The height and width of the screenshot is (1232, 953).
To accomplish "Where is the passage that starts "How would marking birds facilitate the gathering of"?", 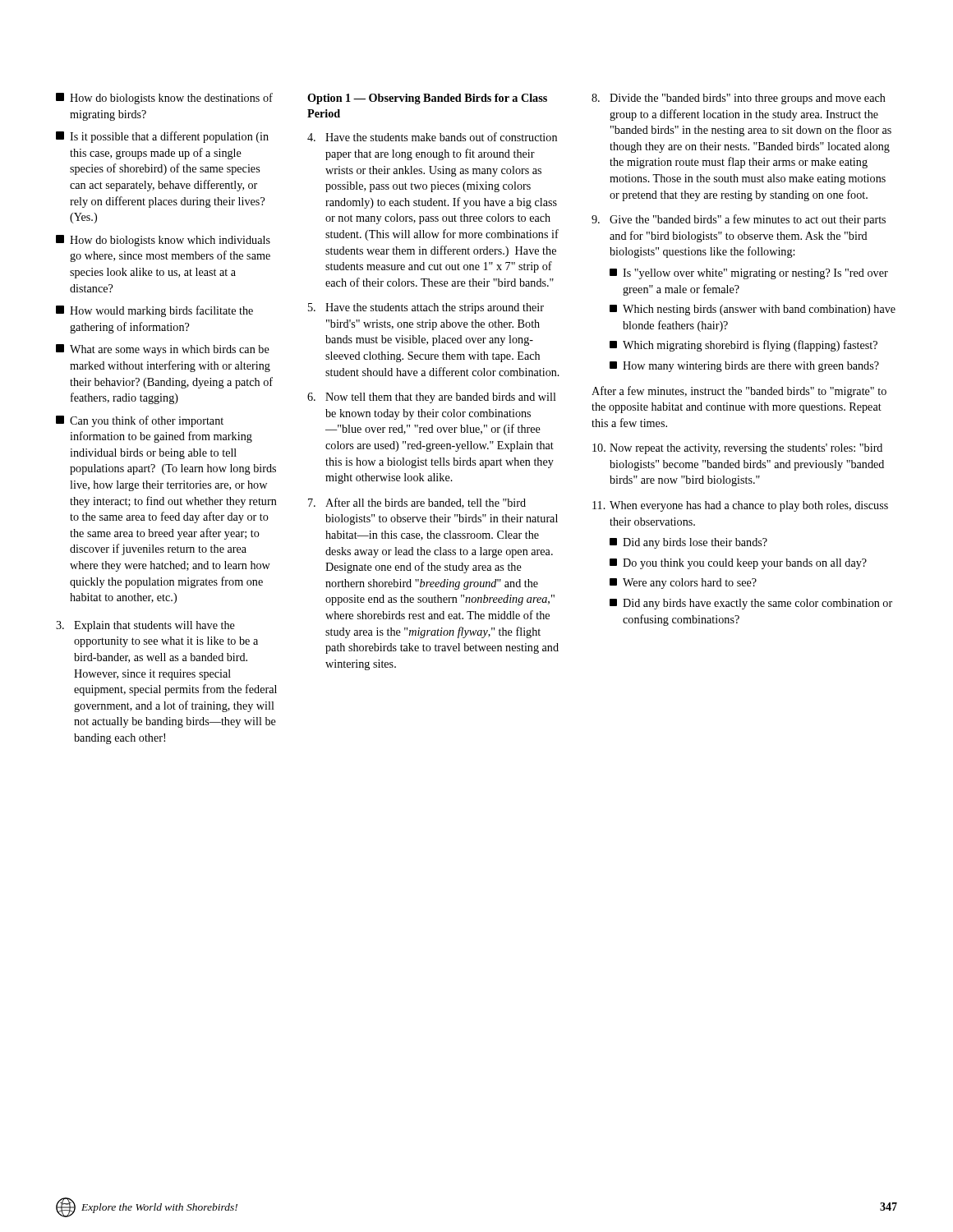I will [x=167, y=319].
